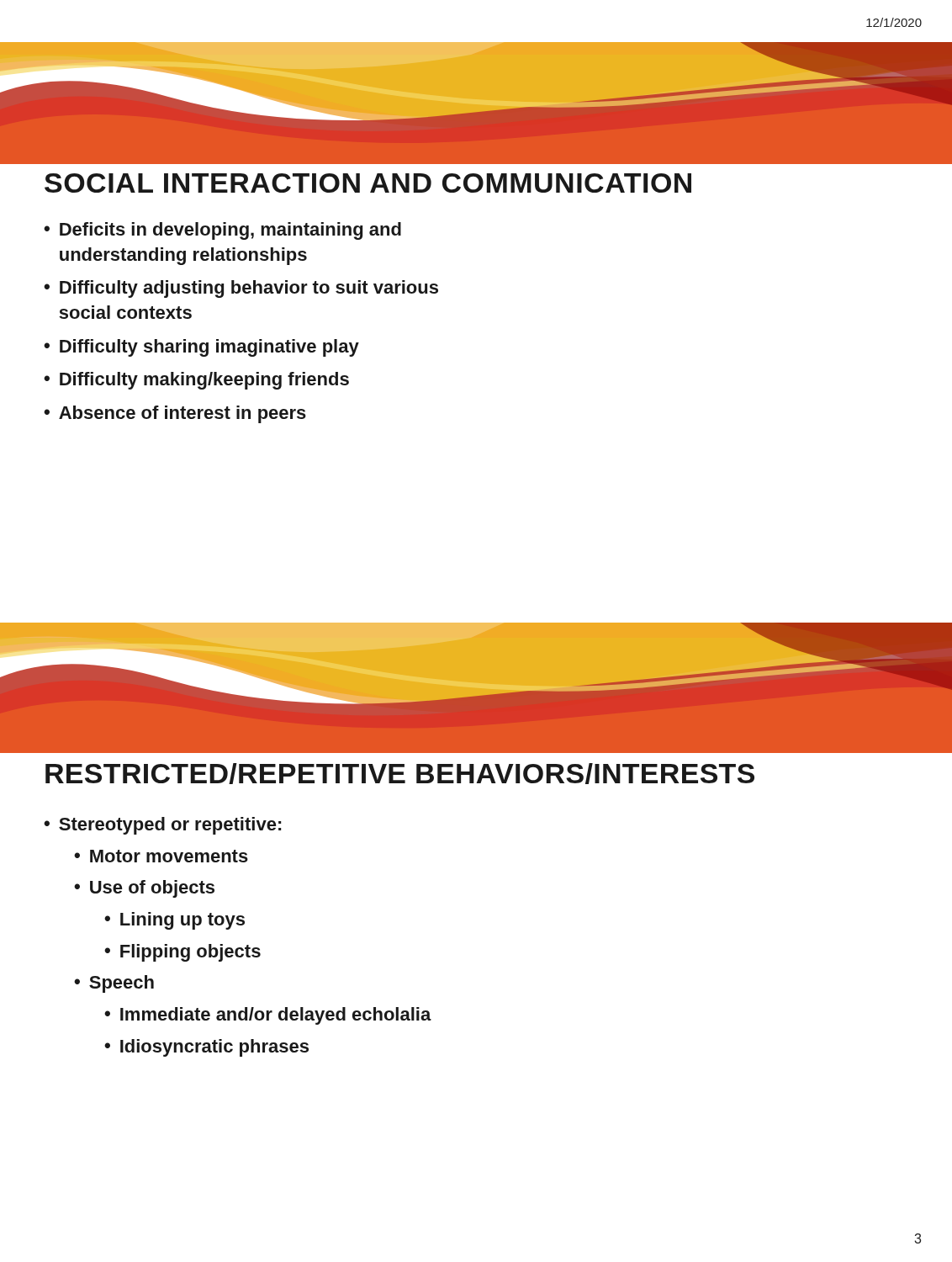Locate the block of text that opens with "• Difficulty adjusting behavior to"
952x1262 pixels.
coord(241,300)
